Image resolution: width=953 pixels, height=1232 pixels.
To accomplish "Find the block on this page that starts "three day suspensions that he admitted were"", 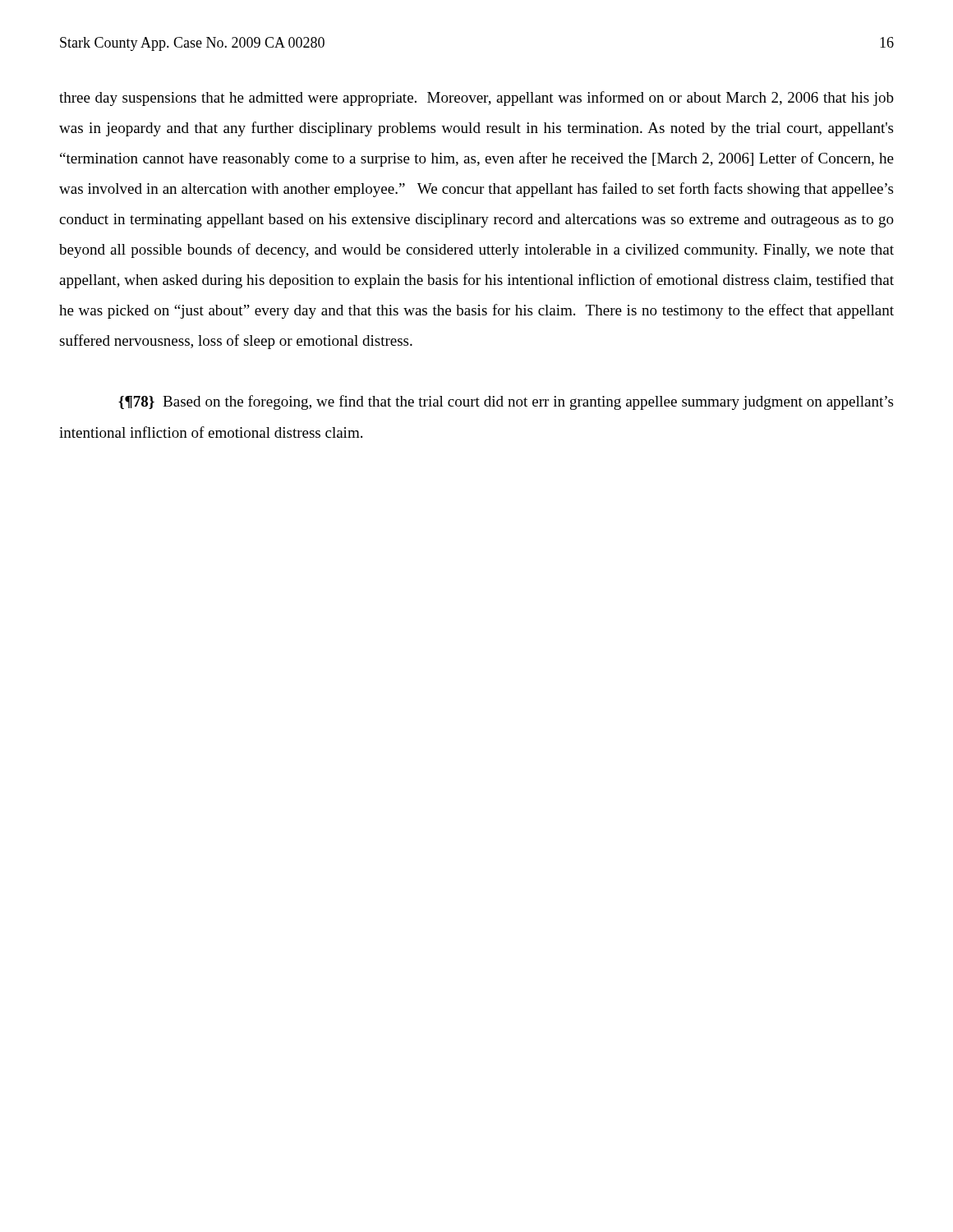I will pyautogui.click(x=476, y=265).
